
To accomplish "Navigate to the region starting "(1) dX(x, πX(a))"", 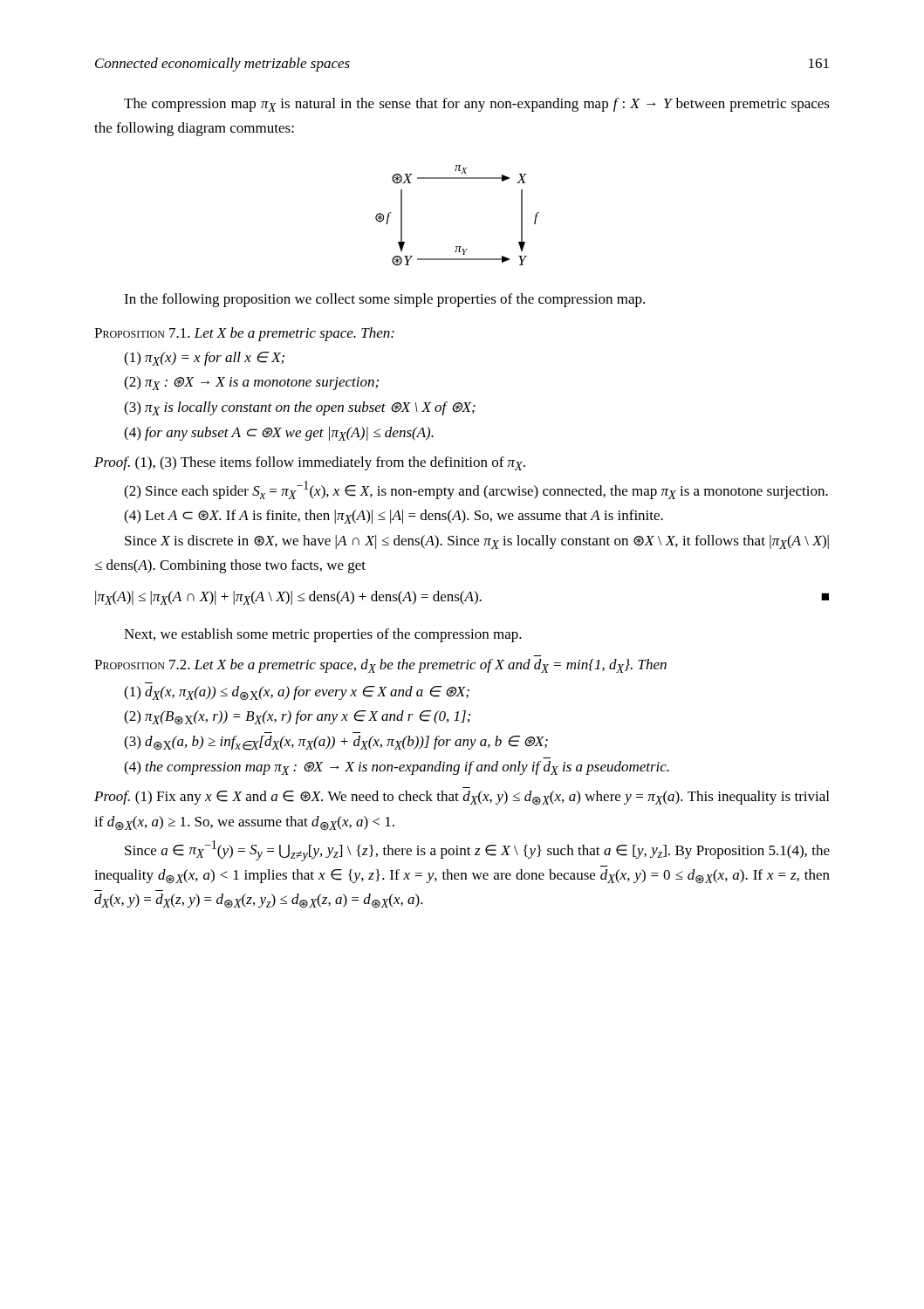I will click(x=477, y=693).
